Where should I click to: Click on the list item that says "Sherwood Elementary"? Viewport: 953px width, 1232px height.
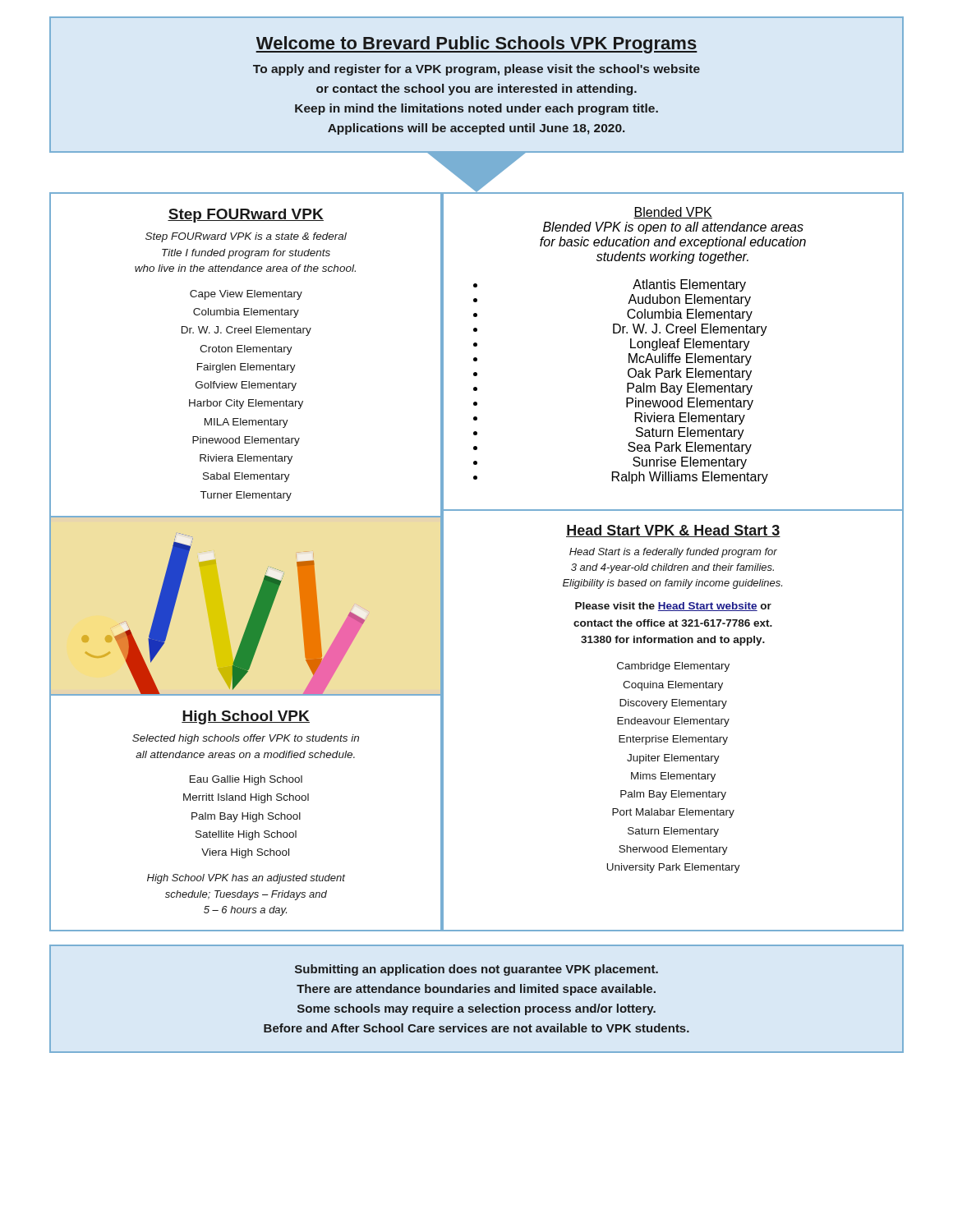pos(673,849)
